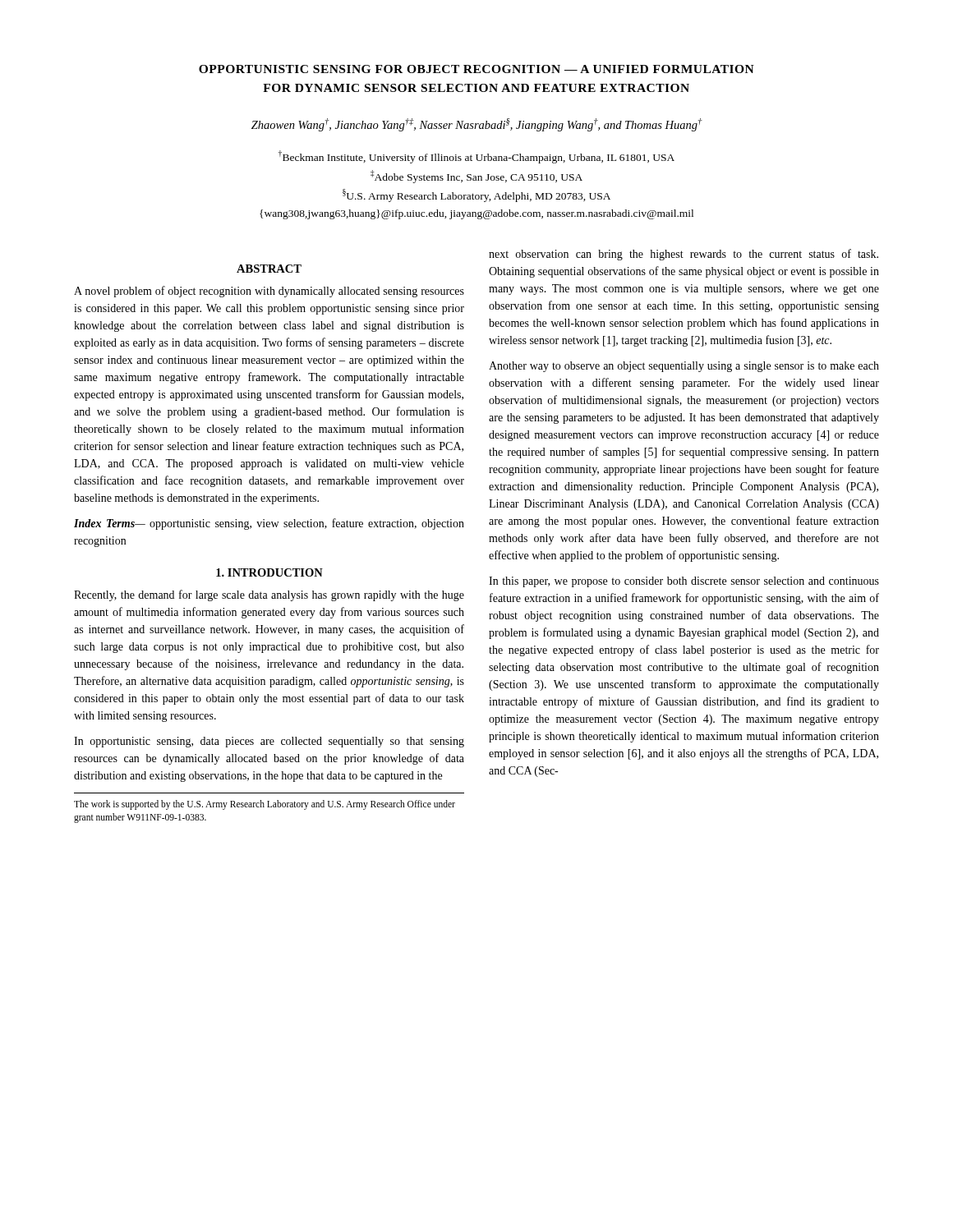
Task: Select the text block that reads "†Beckman Institute, University of Illinois at Urbana-Champaign,"
Action: point(476,184)
